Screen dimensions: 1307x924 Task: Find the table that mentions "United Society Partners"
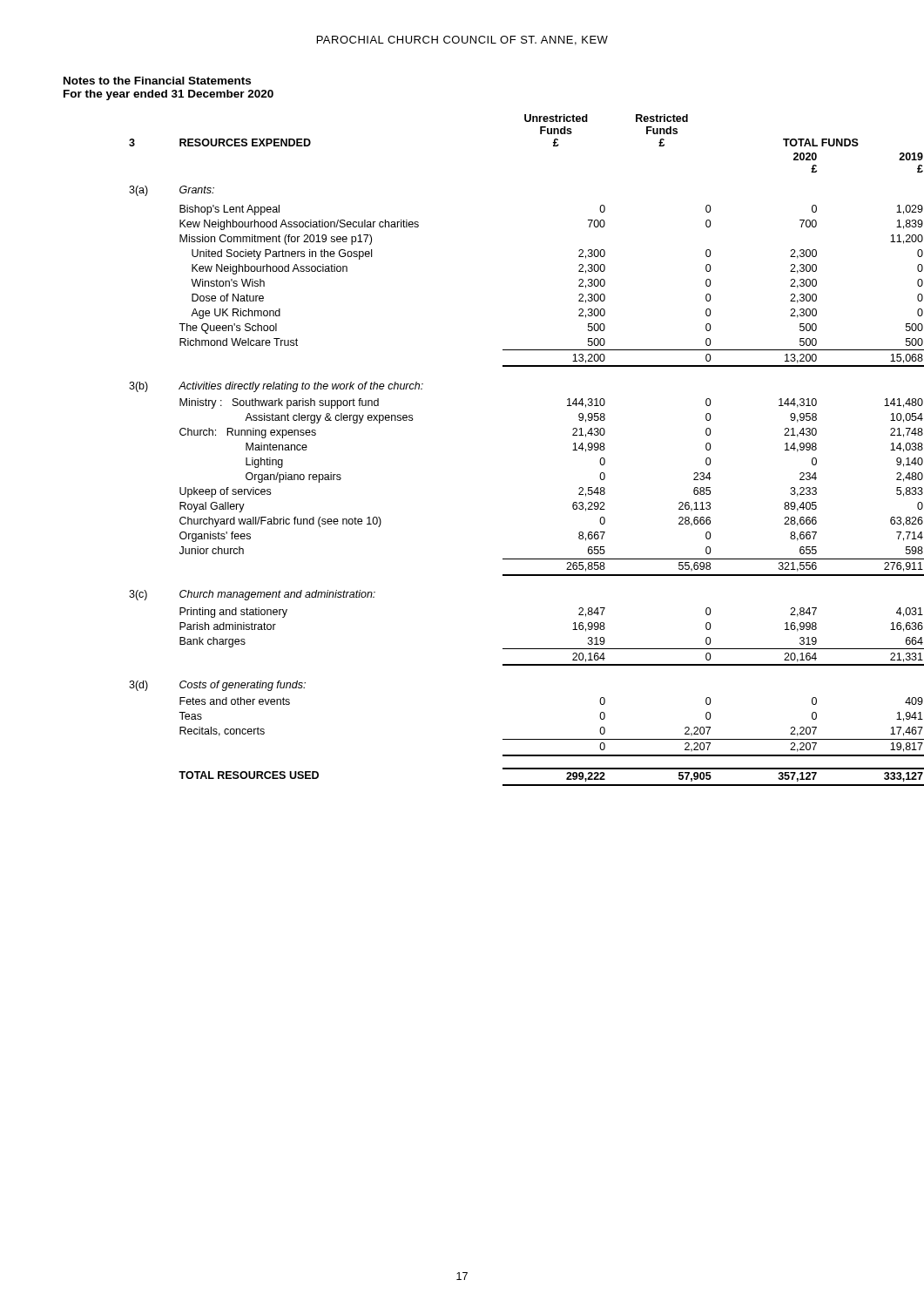click(463, 448)
